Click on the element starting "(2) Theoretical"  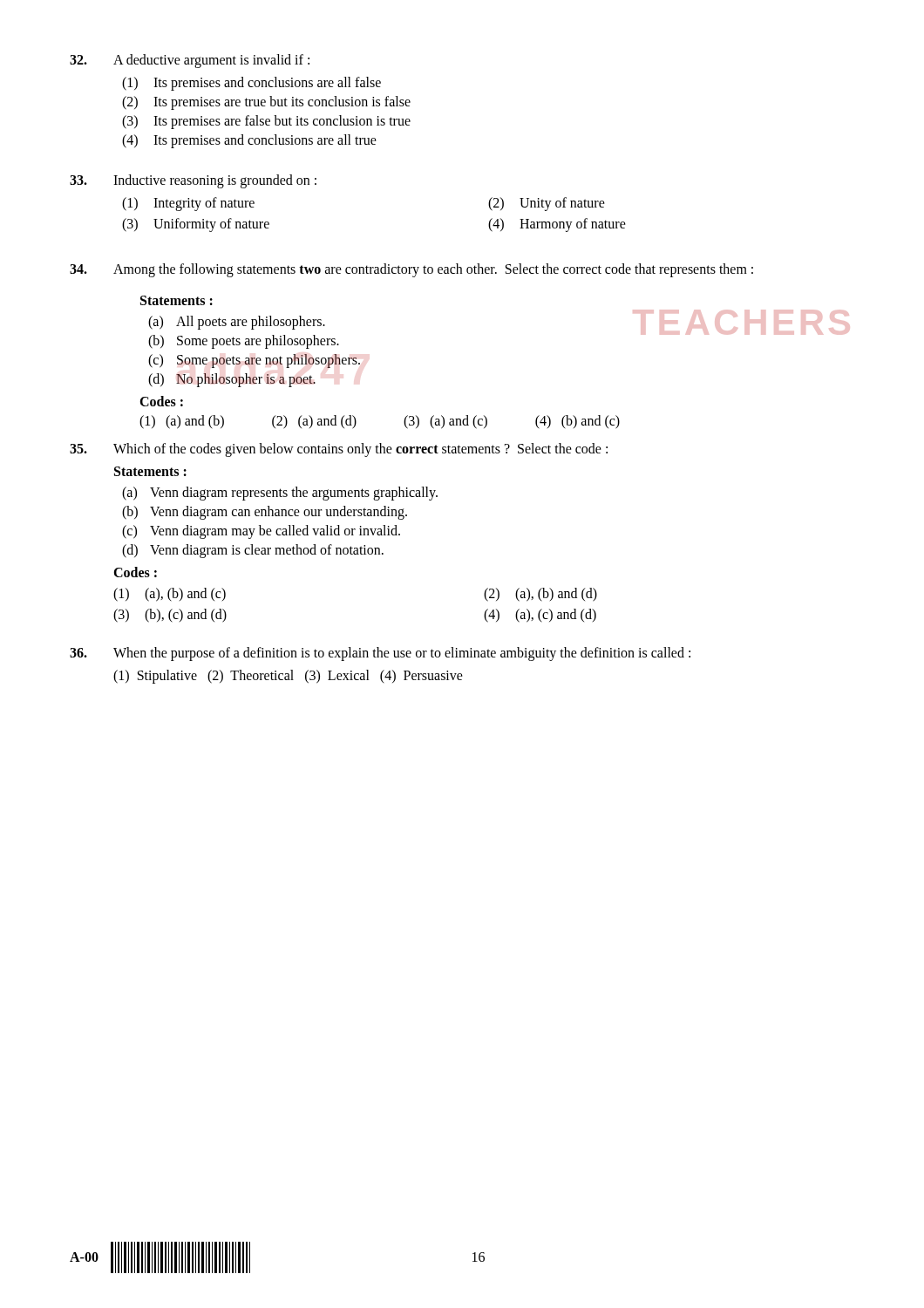coord(251,675)
